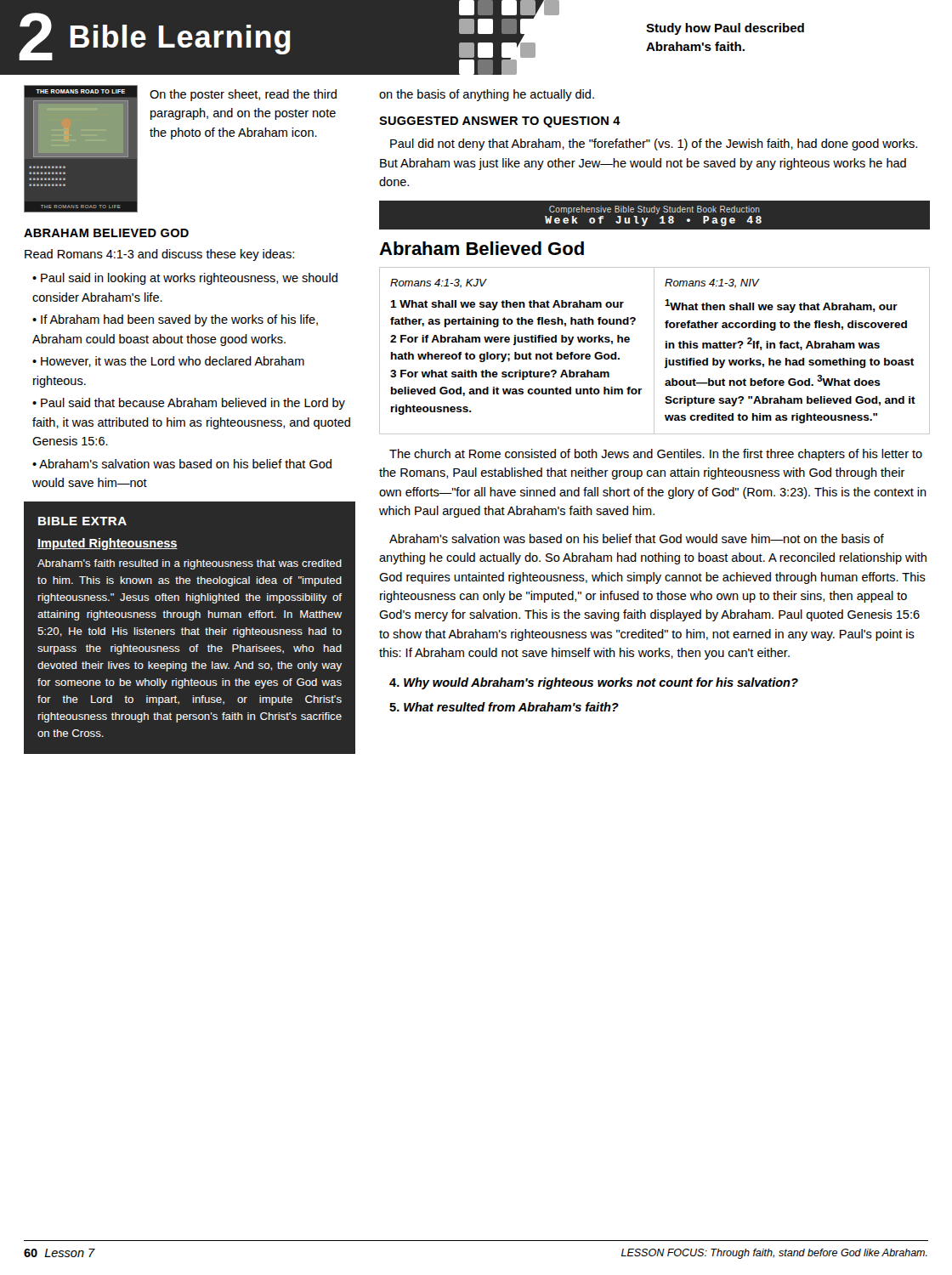The width and height of the screenshot is (952, 1275).
Task: Click on the list item that reads "• However, it was the Lord who"
Action: coord(168,371)
